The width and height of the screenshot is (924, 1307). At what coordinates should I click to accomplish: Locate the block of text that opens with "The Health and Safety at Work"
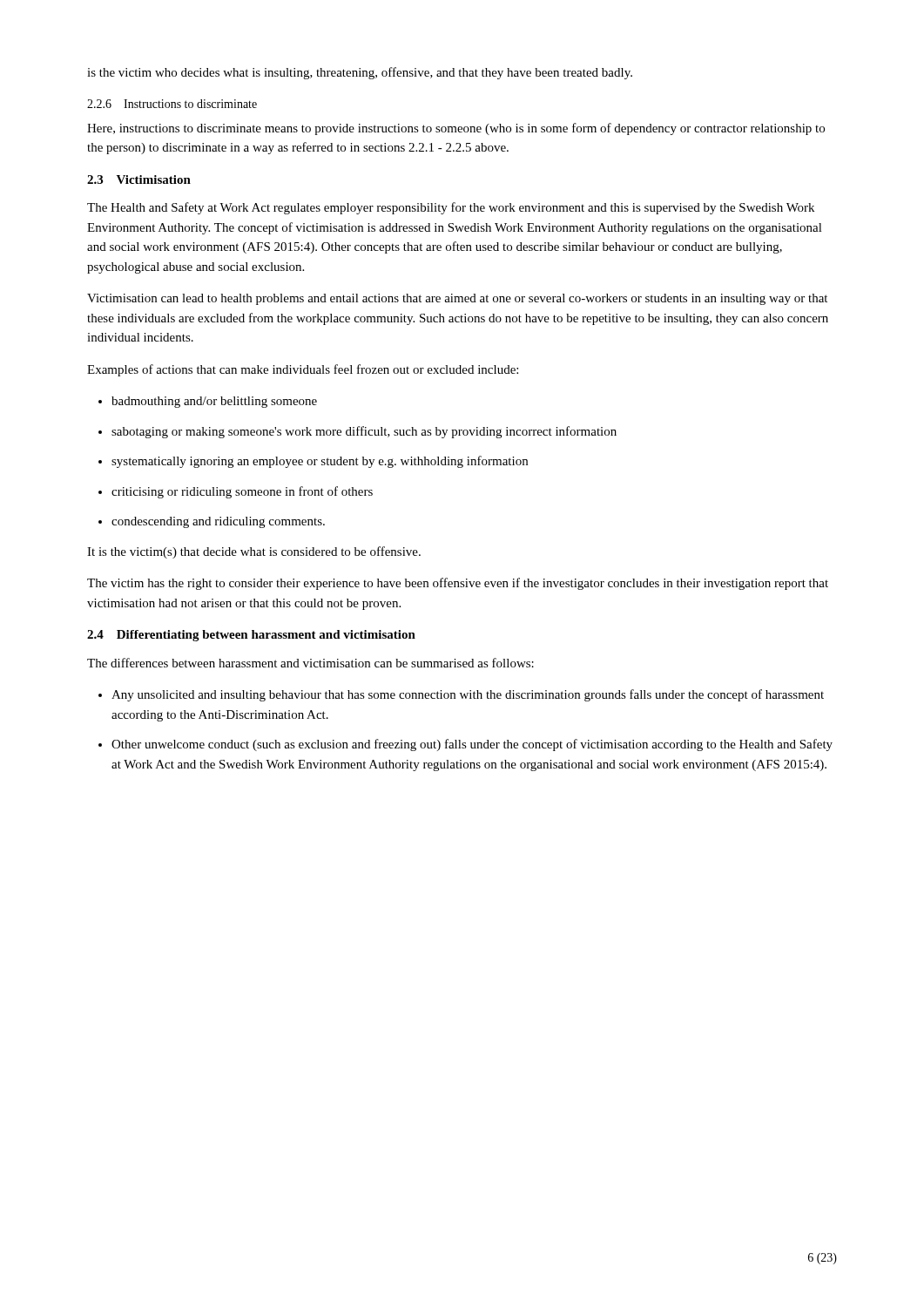click(462, 237)
